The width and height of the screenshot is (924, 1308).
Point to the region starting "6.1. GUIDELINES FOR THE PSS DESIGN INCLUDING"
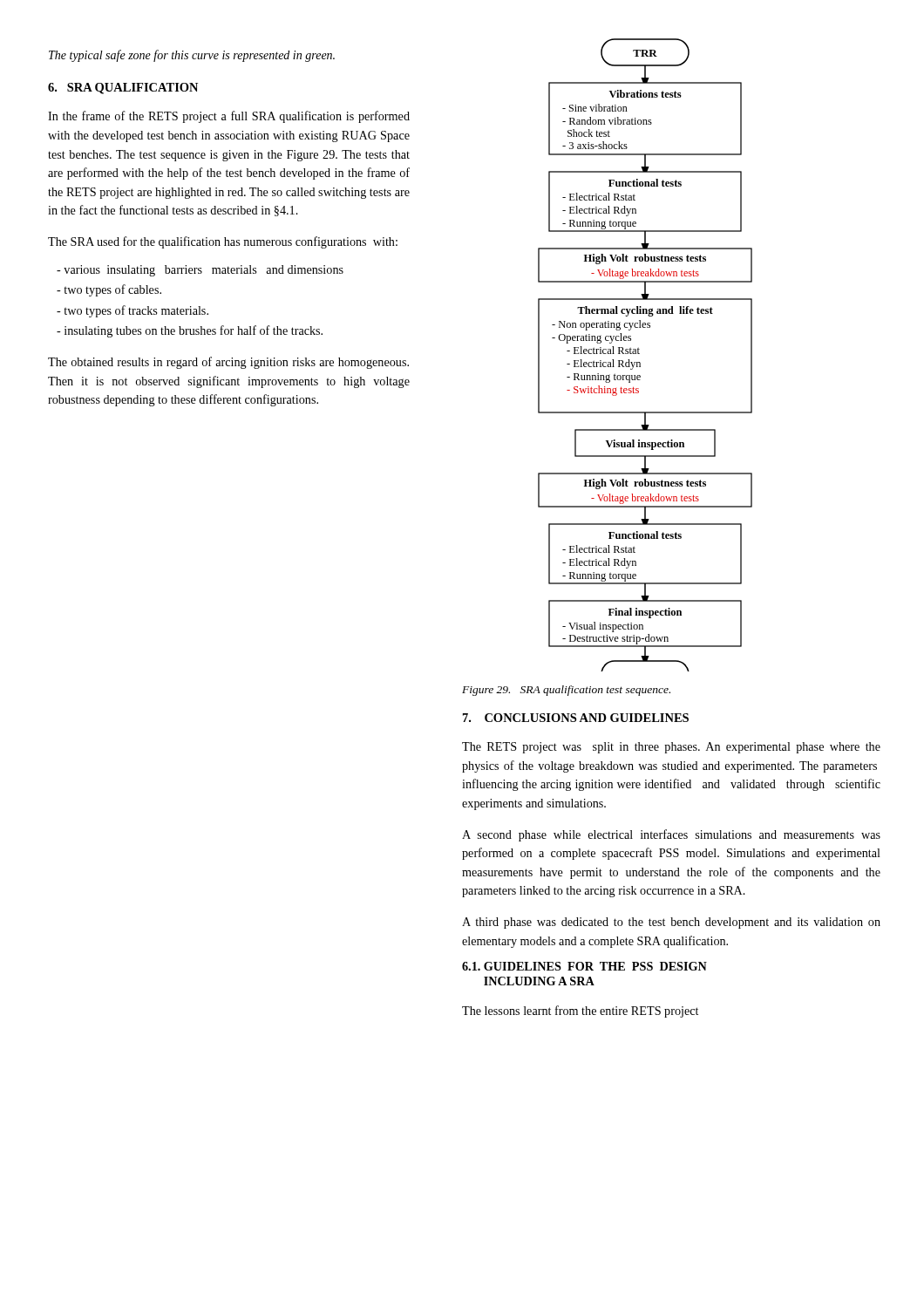(x=671, y=974)
